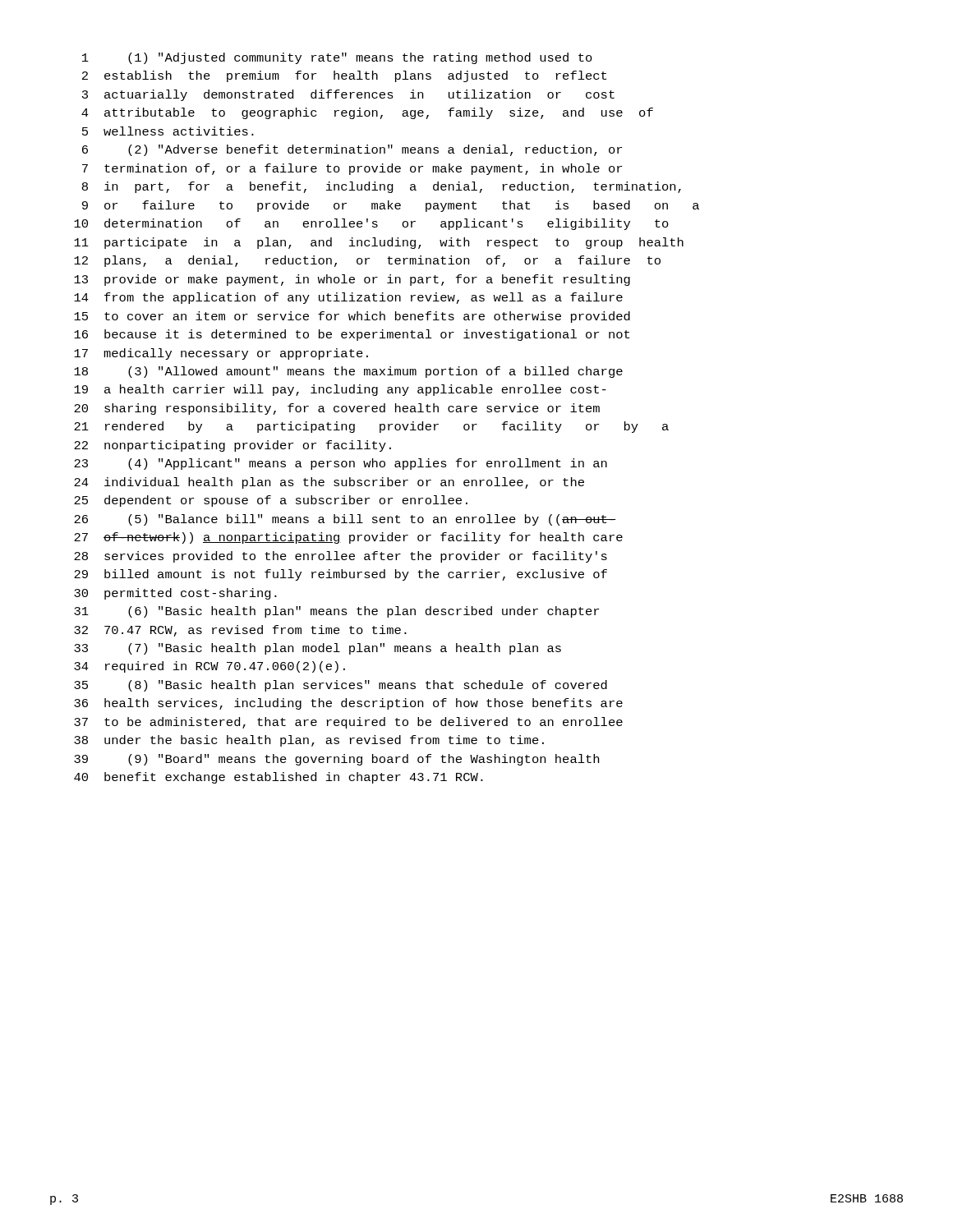This screenshot has height=1232, width=953.
Task: Point to the passage starting "35 (8) "Basic health plan services" means"
Action: (x=476, y=714)
